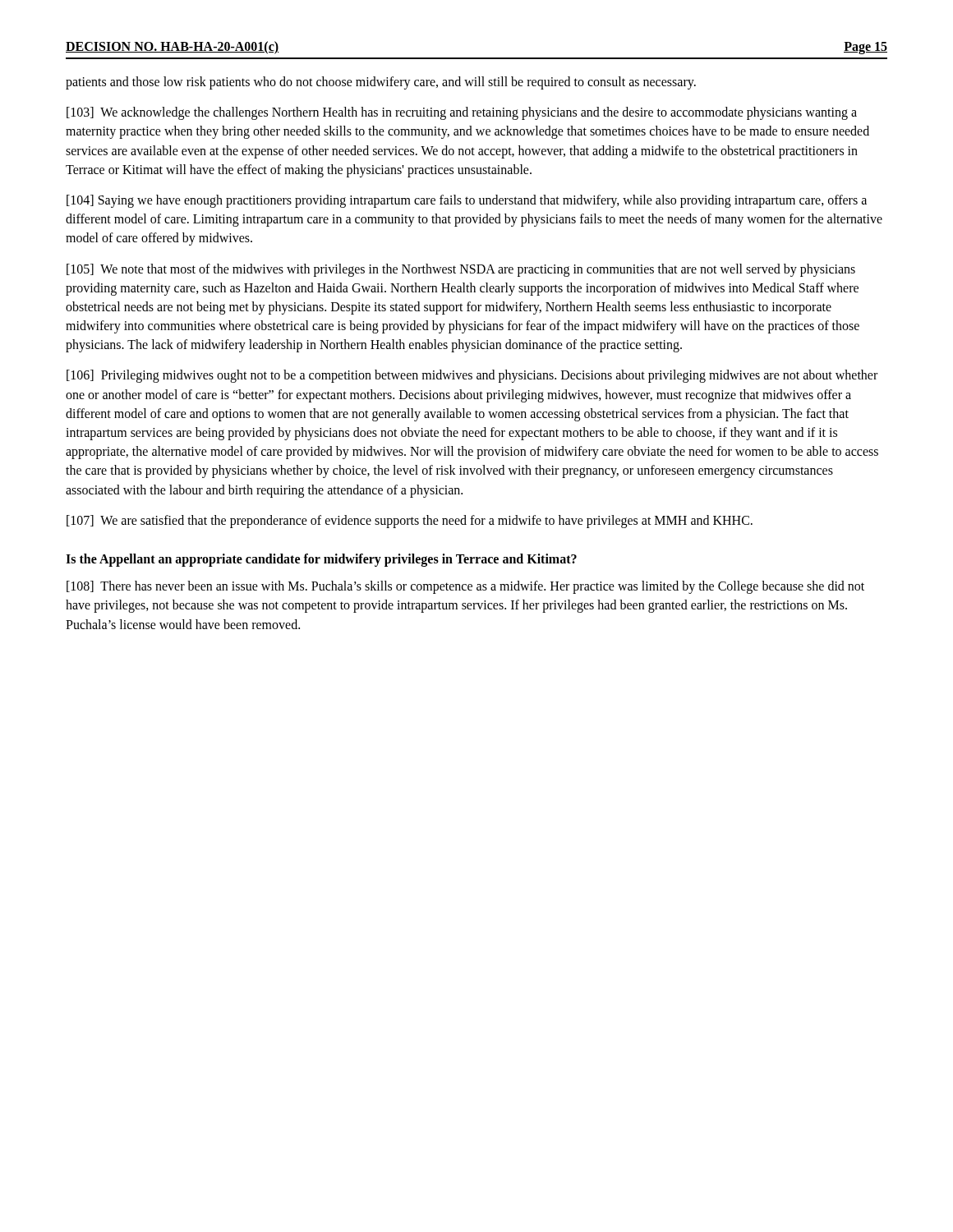Click the passage that begins "[104] Saying we have enough practitioners"
953x1232 pixels.
pyautogui.click(x=474, y=219)
